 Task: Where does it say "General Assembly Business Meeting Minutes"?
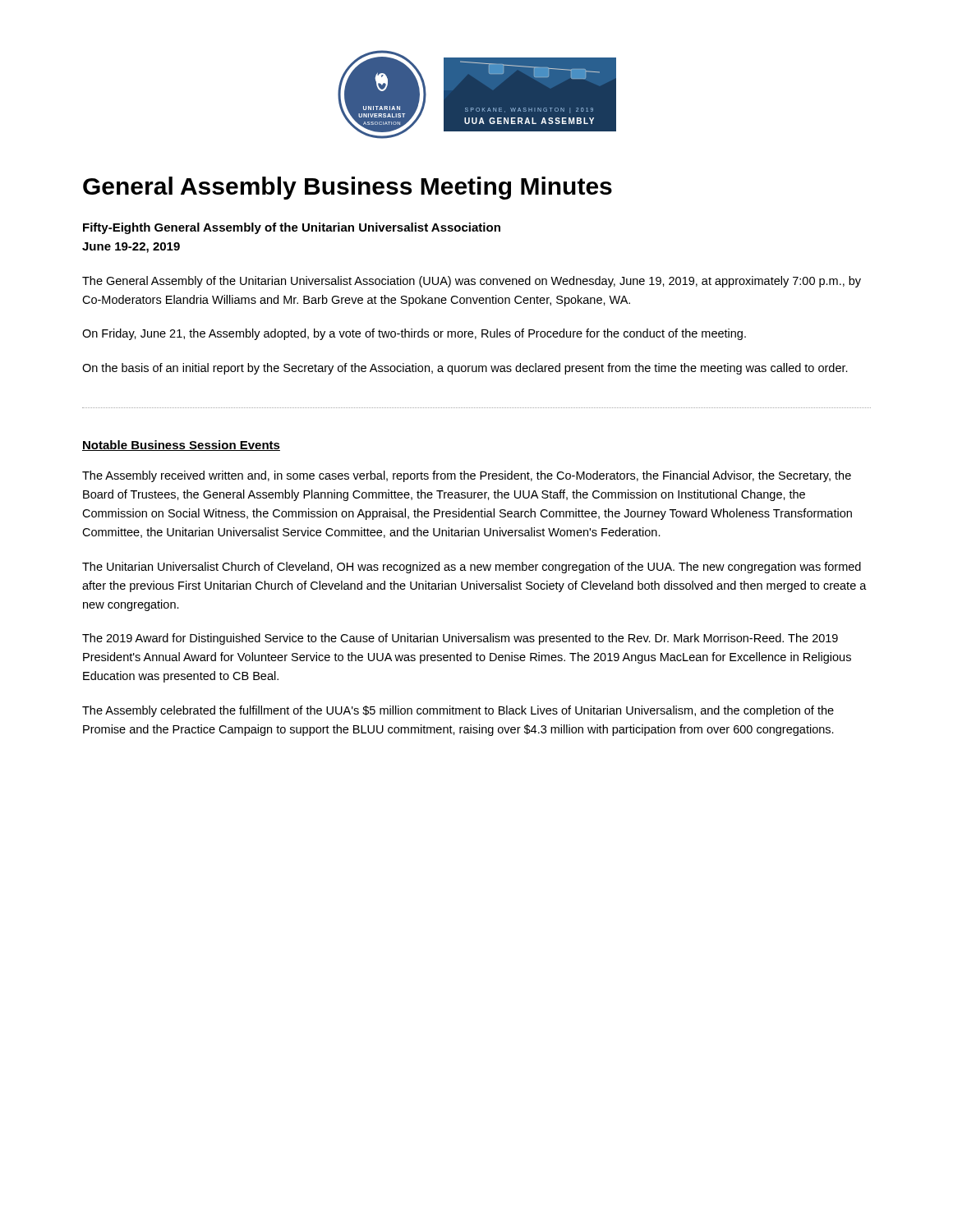point(347,186)
